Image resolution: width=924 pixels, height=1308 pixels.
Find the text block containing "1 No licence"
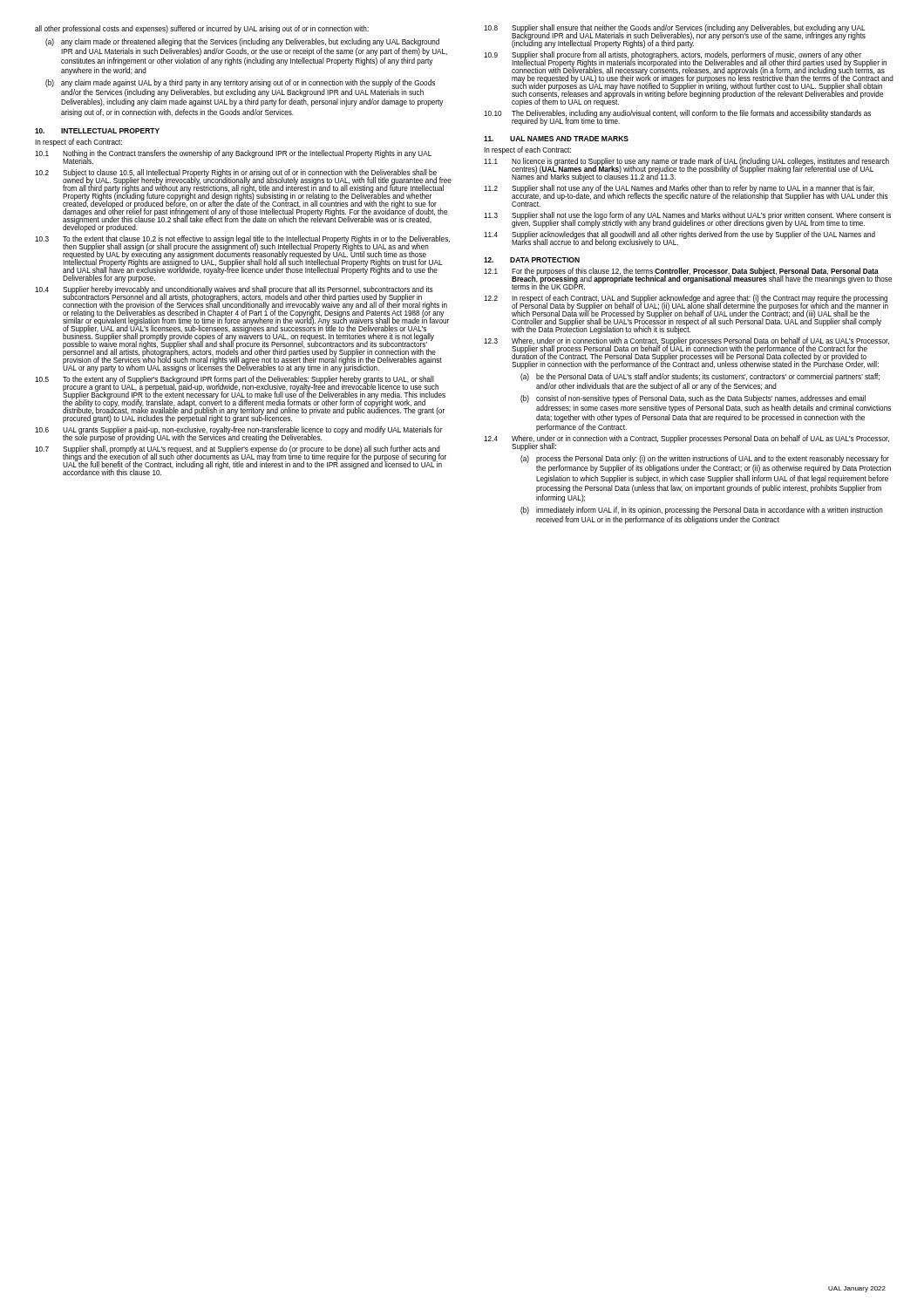click(689, 170)
